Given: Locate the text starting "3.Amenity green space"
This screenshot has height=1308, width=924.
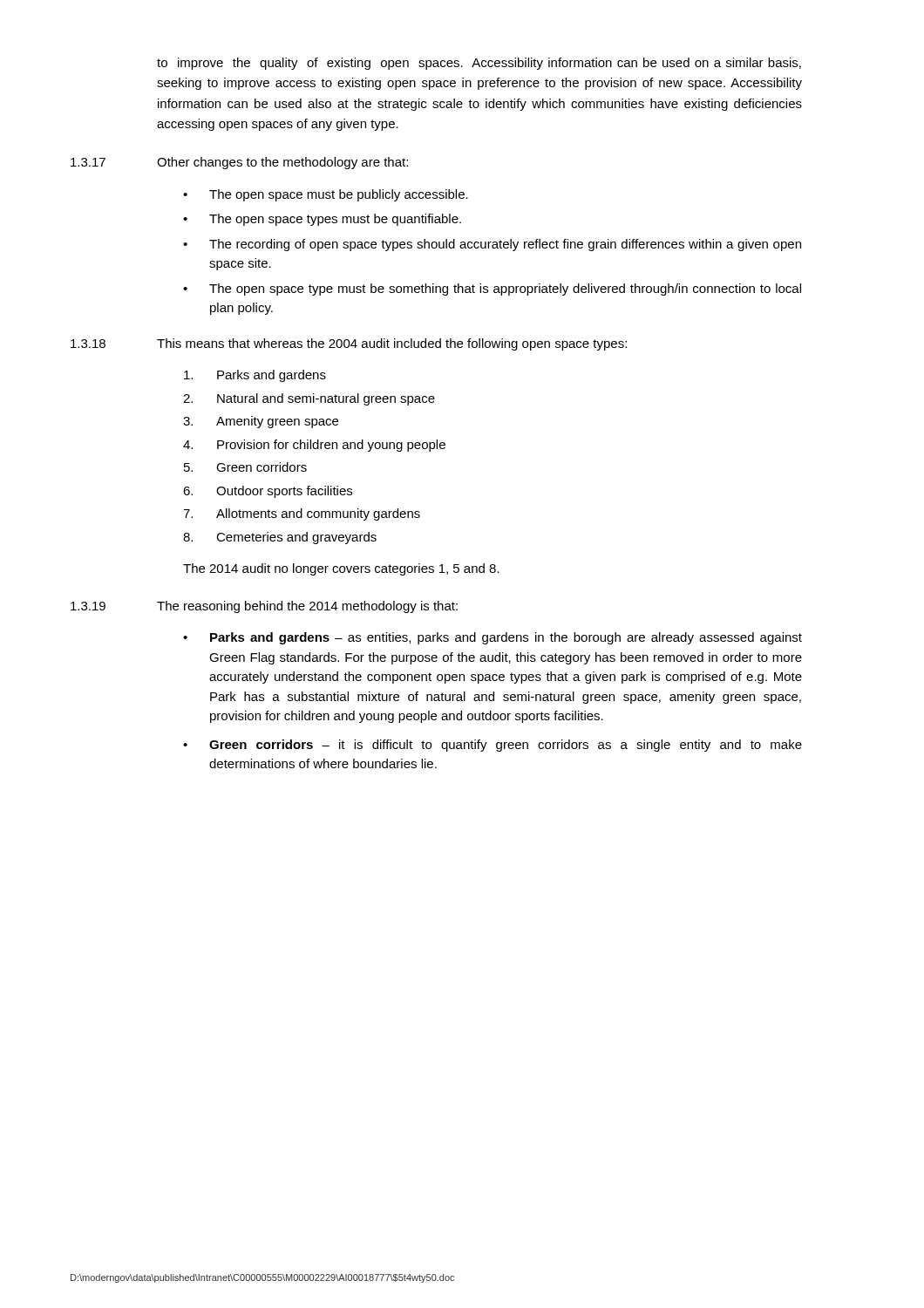Looking at the screenshot, I should (261, 422).
